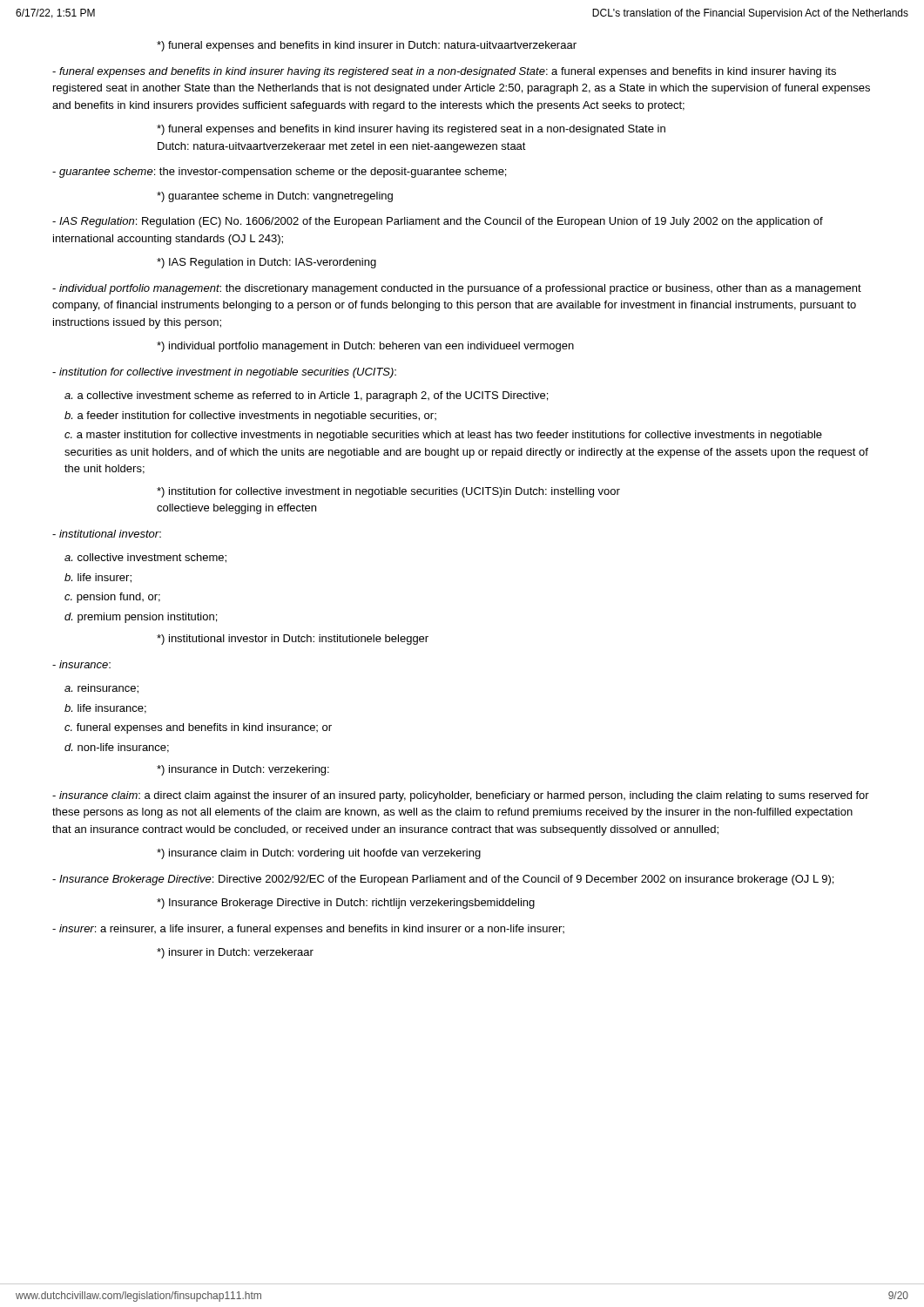Locate the block of text that opens with "a. a collective investment scheme"
The width and height of the screenshot is (924, 1307).
[x=307, y=395]
